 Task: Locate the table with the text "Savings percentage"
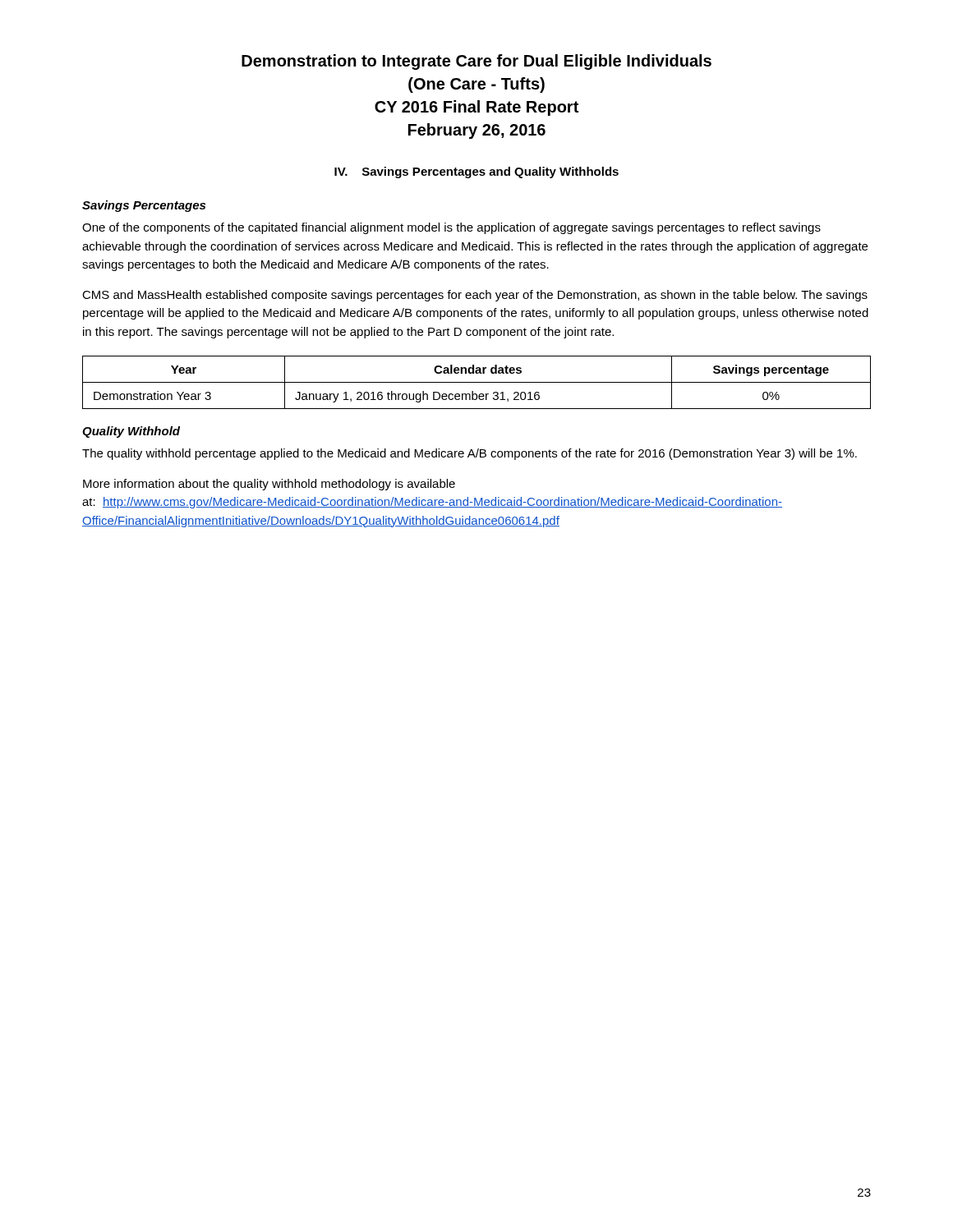pyautogui.click(x=476, y=382)
